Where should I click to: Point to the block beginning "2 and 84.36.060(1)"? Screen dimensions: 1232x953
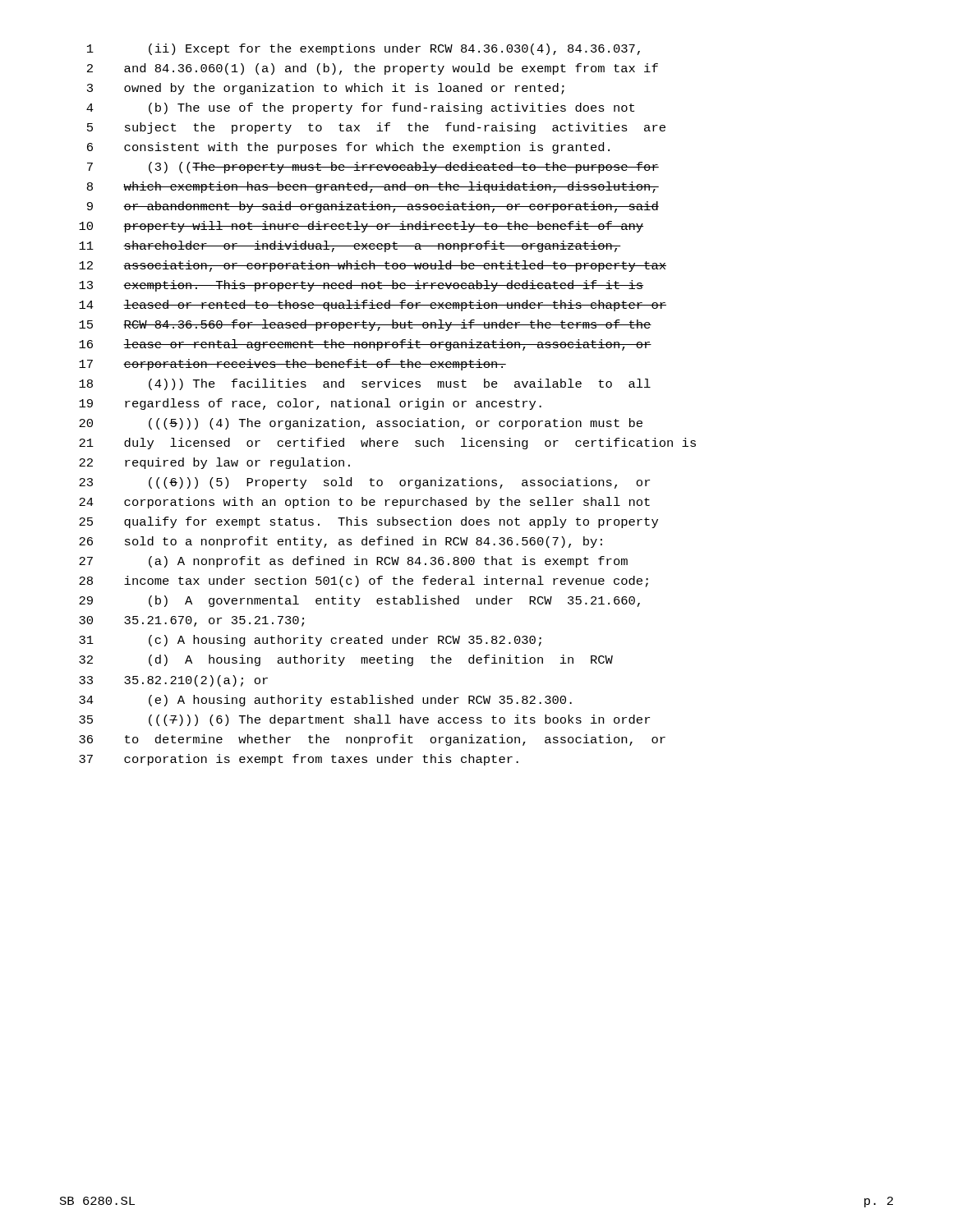476,69
